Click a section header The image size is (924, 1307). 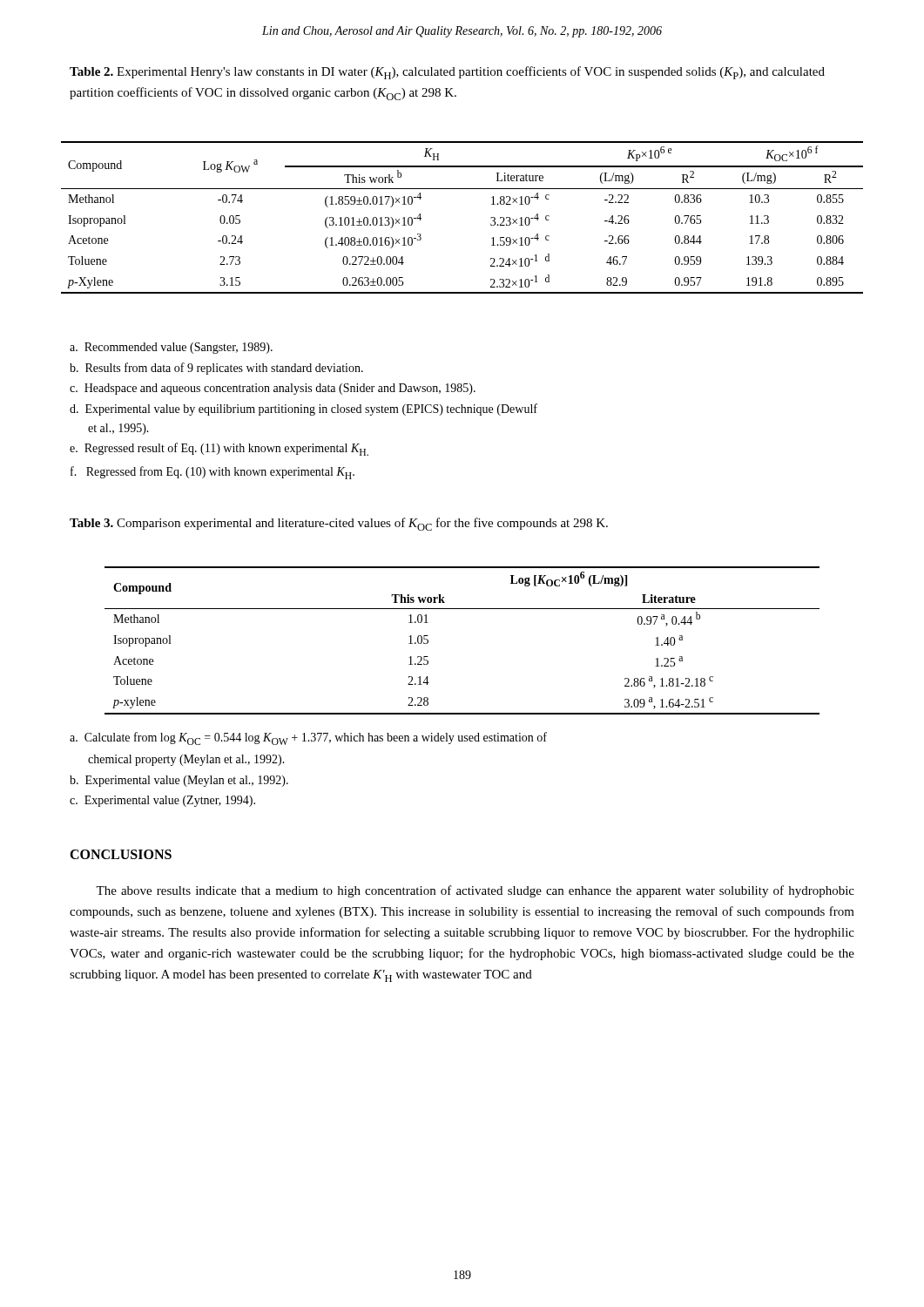tap(121, 854)
